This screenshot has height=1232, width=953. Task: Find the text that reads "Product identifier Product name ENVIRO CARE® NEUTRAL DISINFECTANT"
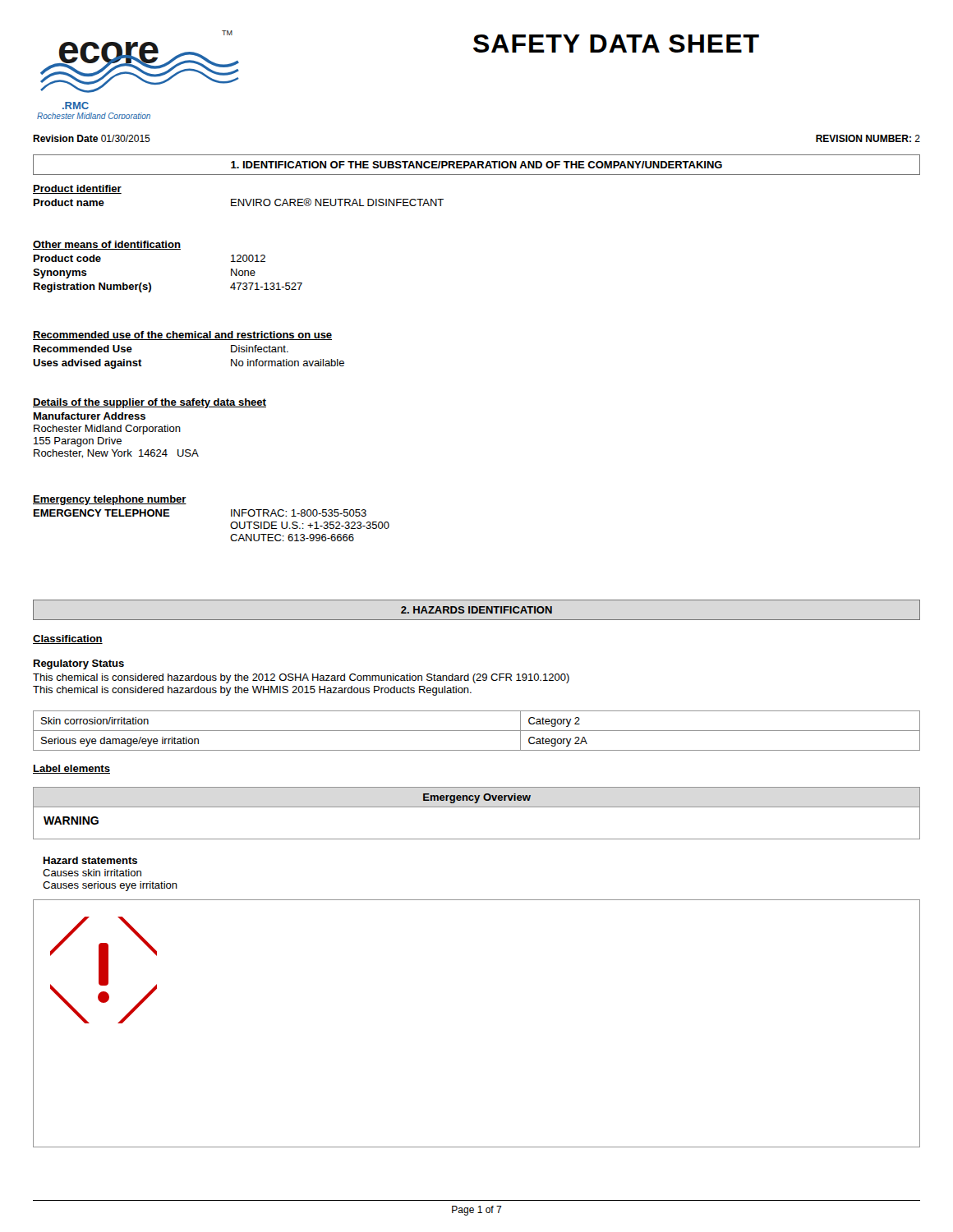77,189
